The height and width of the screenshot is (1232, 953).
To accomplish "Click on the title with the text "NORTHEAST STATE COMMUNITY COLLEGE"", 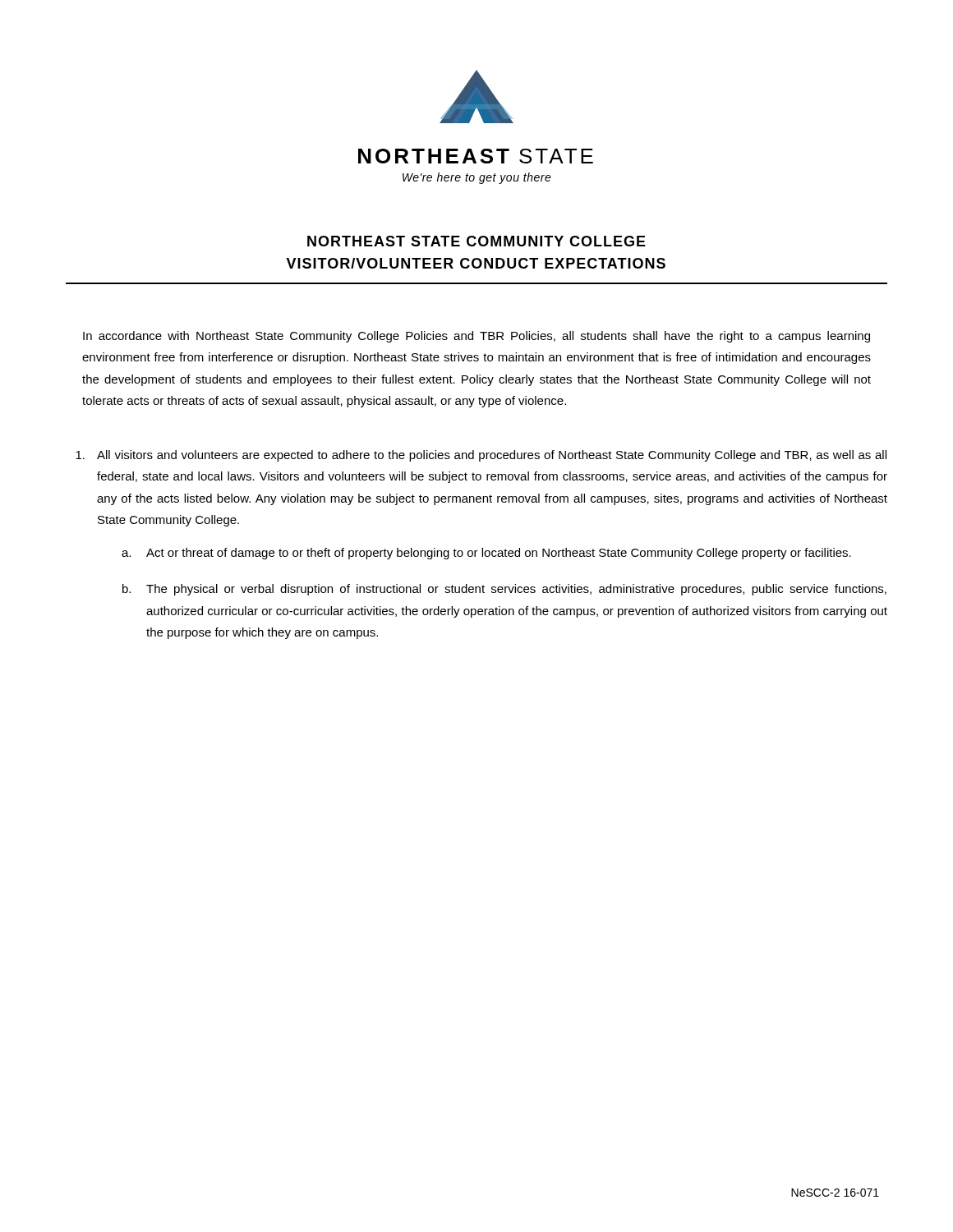I will pos(476,241).
